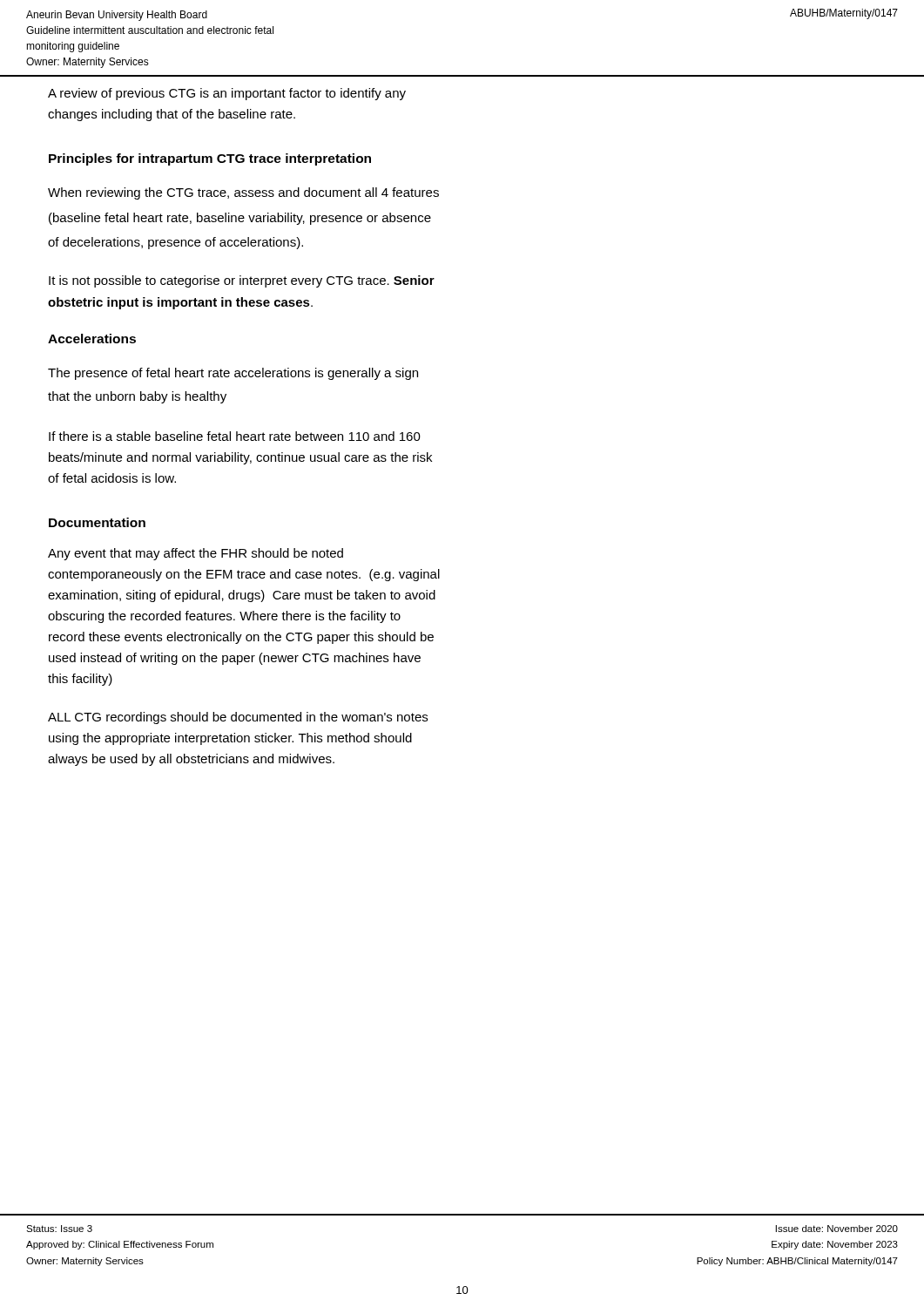Find the block on this page that starts "ALL CTG recordings should"

pos(238,738)
